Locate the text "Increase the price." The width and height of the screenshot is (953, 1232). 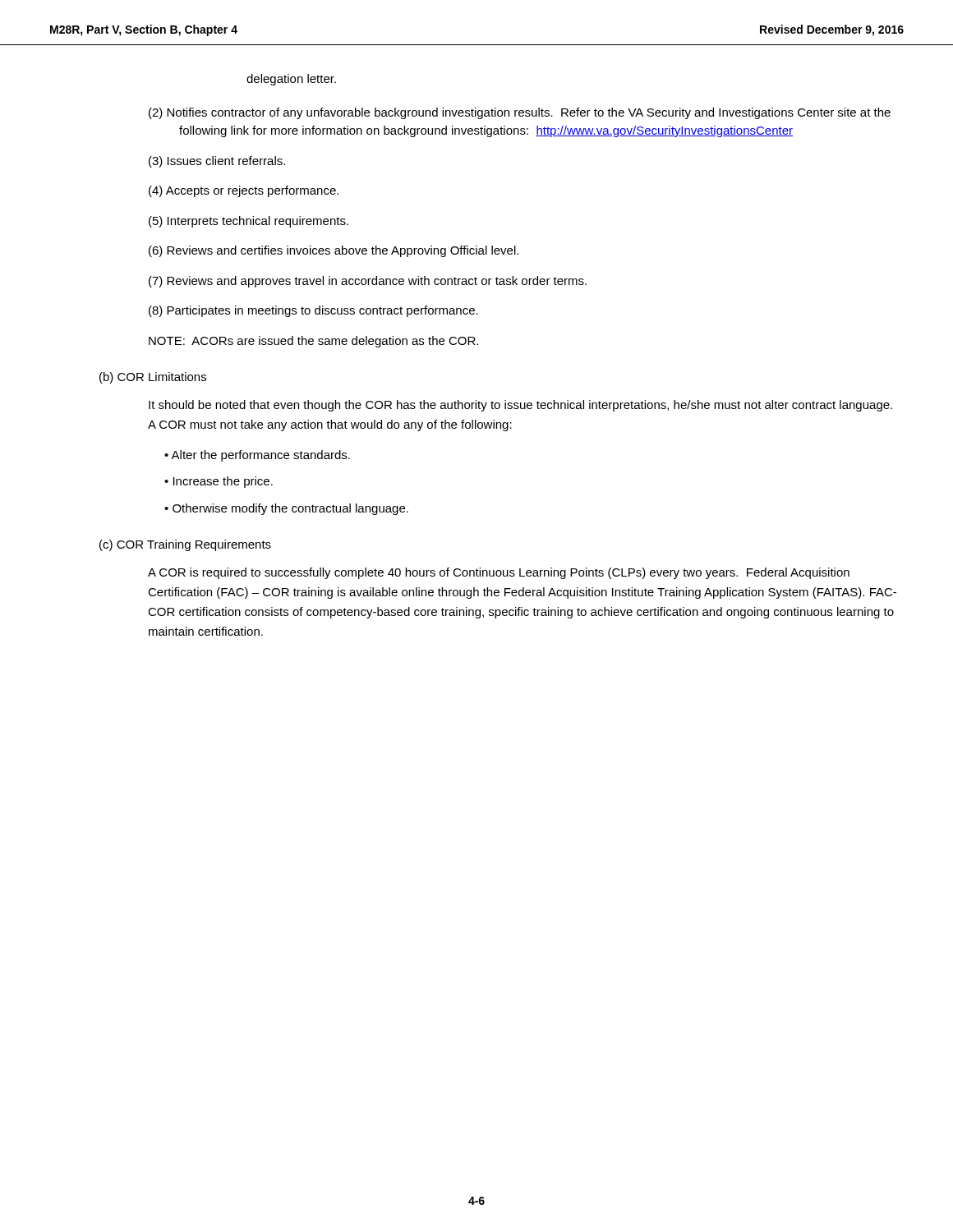tap(223, 481)
